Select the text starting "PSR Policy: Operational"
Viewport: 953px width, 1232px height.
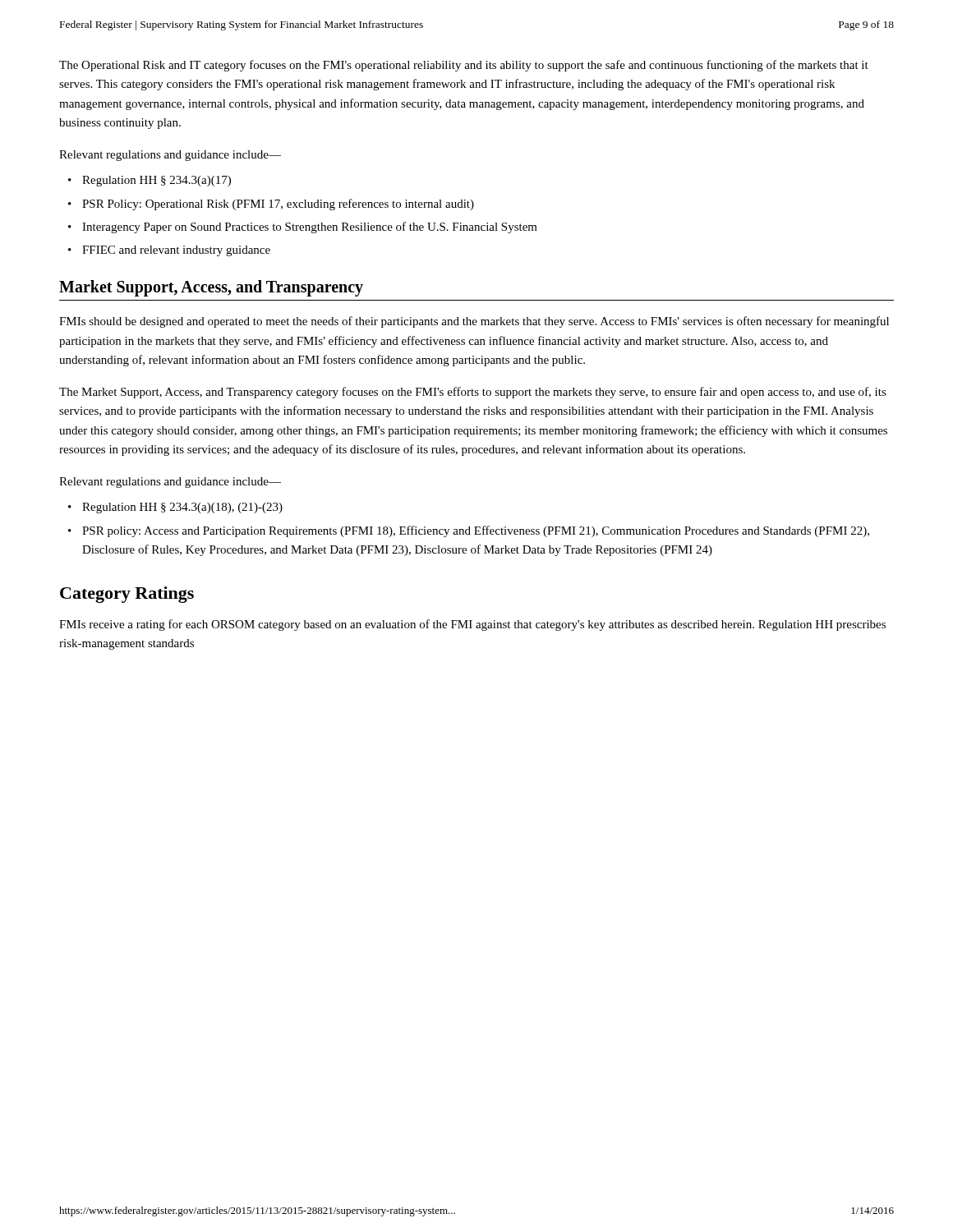278,203
